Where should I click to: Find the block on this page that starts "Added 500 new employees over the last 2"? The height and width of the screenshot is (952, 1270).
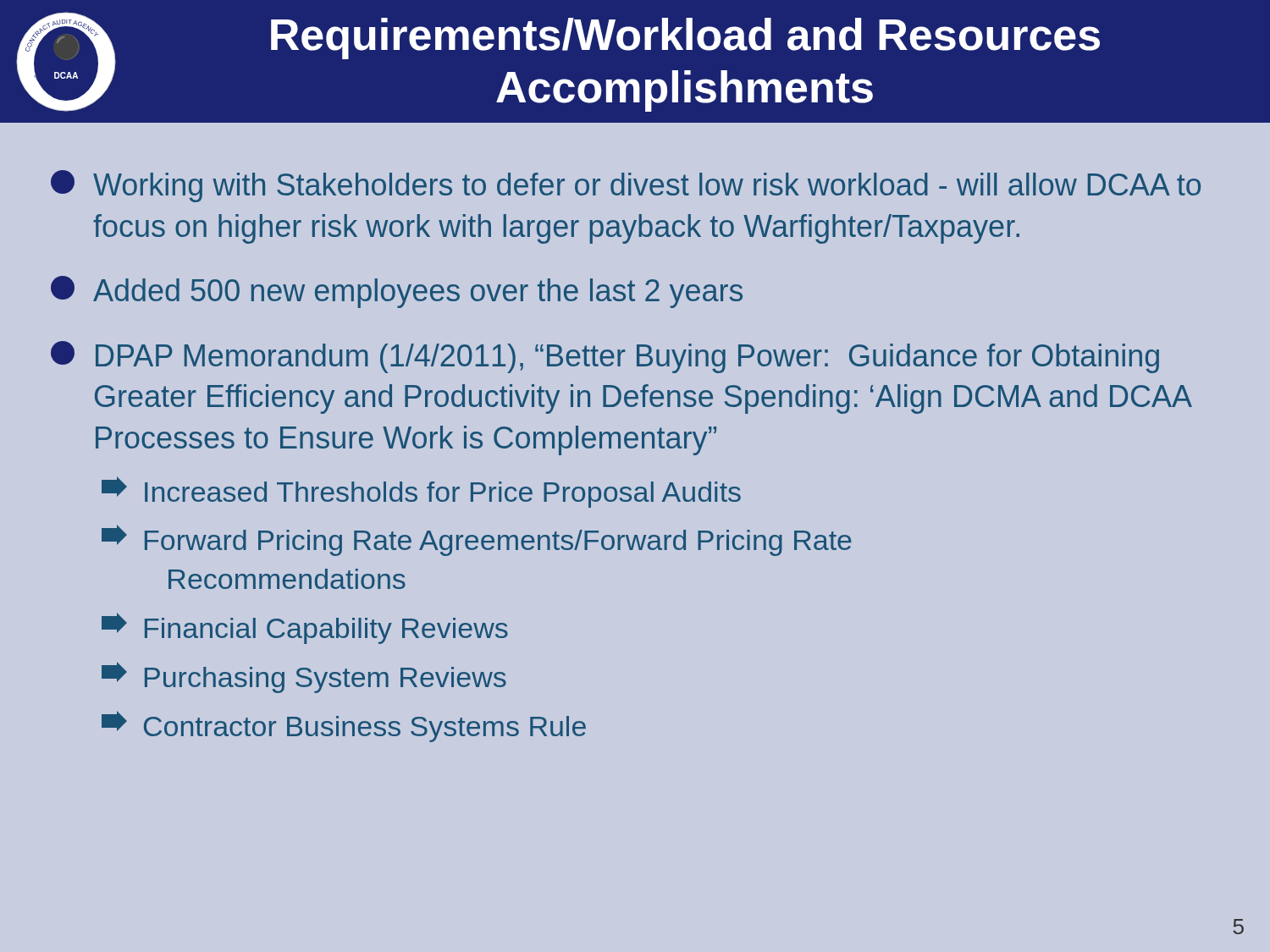coord(635,292)
